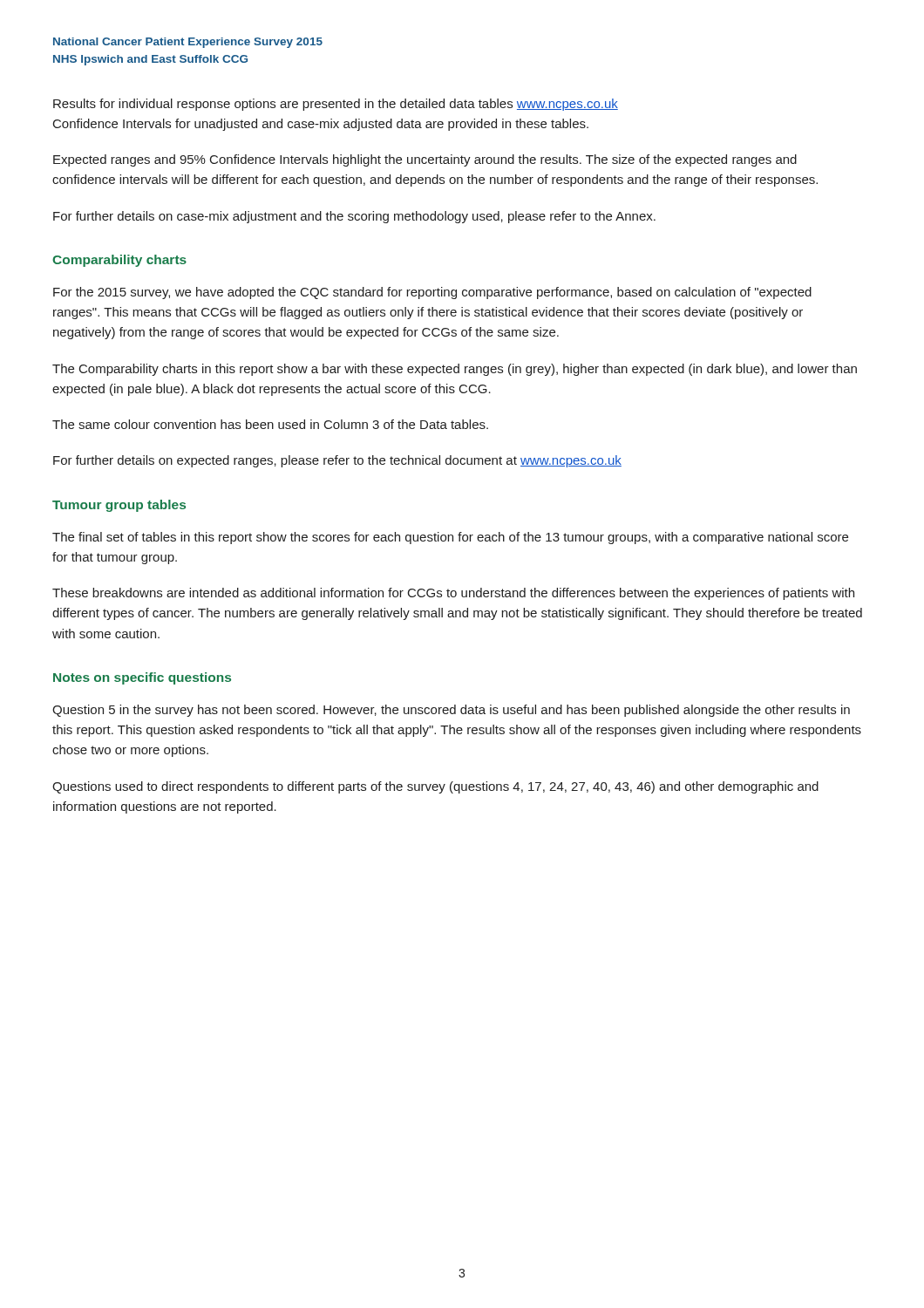Locate the block of text that opens with "These breakdowns are intended as"
Screen dimensions: 1308x924
coord(458,613)
